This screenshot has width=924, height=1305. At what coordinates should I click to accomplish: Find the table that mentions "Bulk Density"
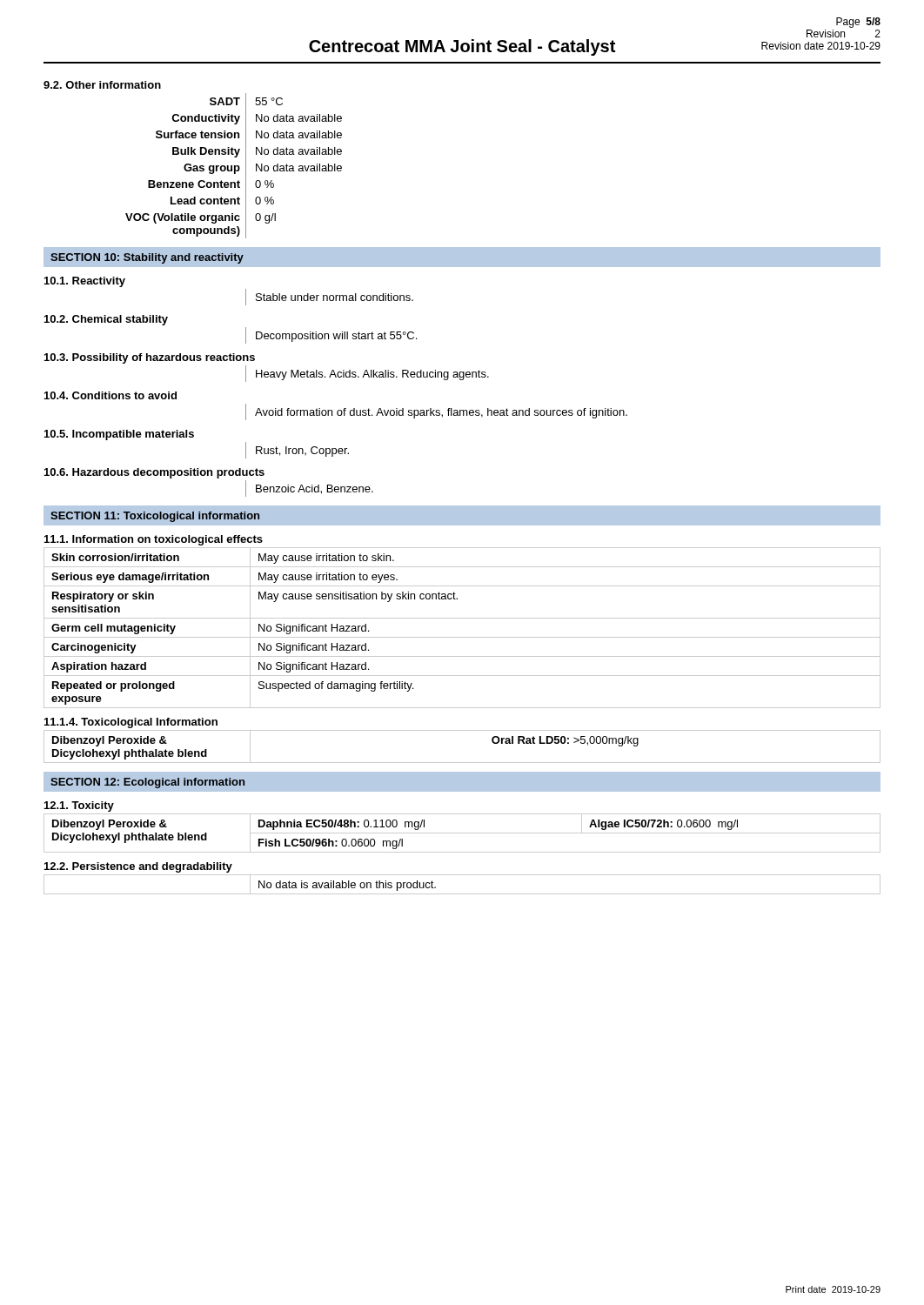pos(462,166)
